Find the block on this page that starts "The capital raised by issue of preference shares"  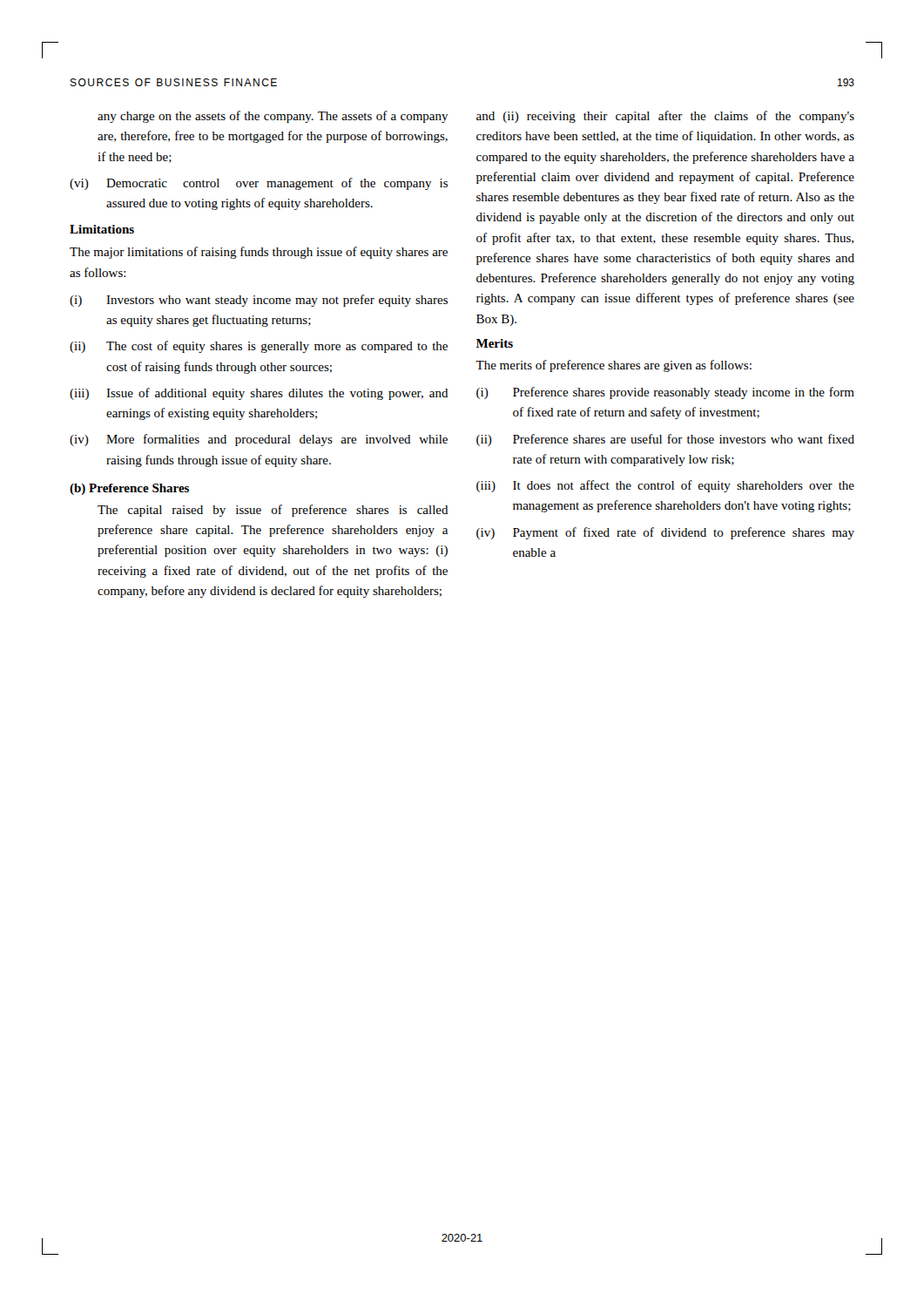(273, 551)
